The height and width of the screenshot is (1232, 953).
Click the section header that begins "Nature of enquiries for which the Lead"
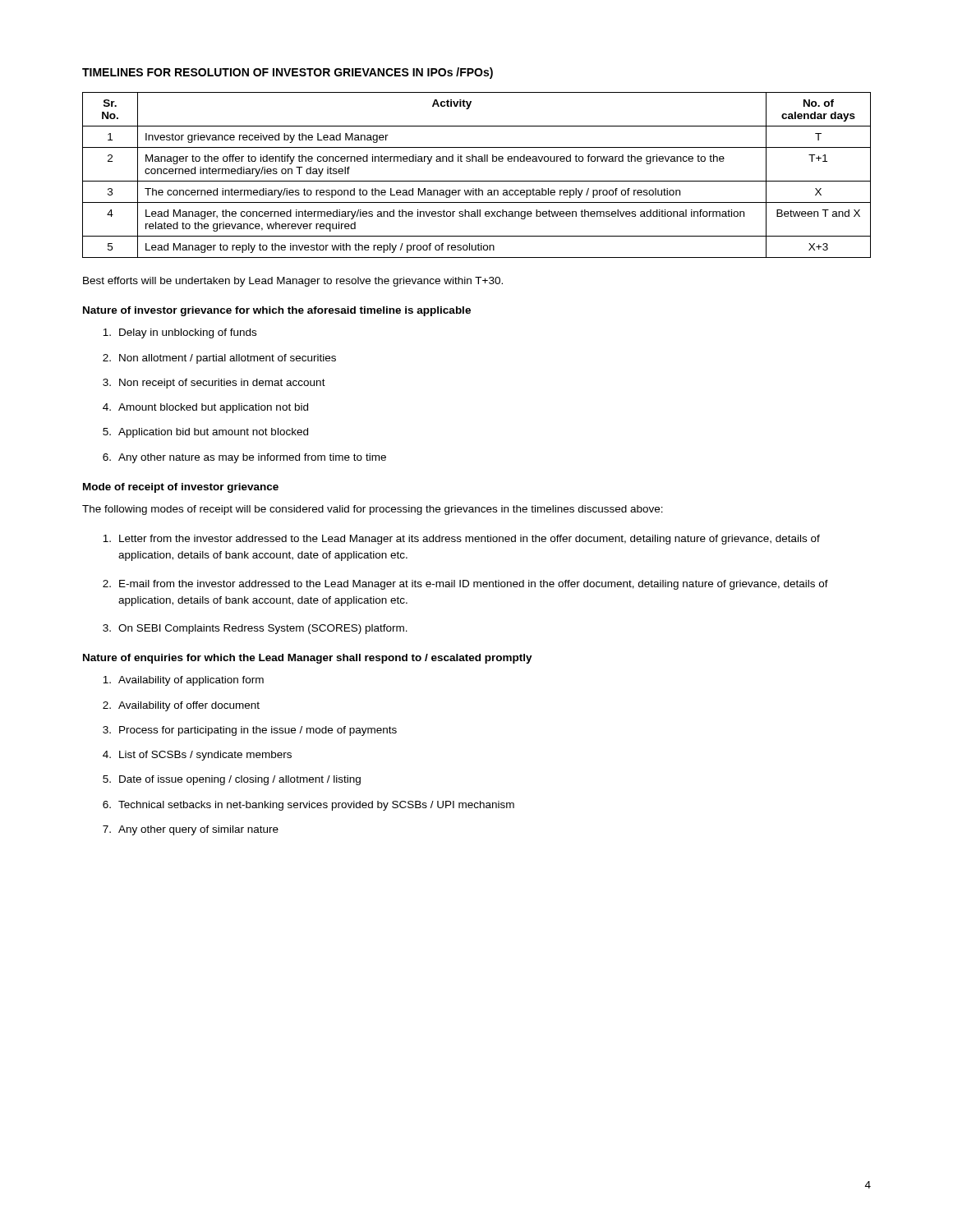tap(307, 658)
